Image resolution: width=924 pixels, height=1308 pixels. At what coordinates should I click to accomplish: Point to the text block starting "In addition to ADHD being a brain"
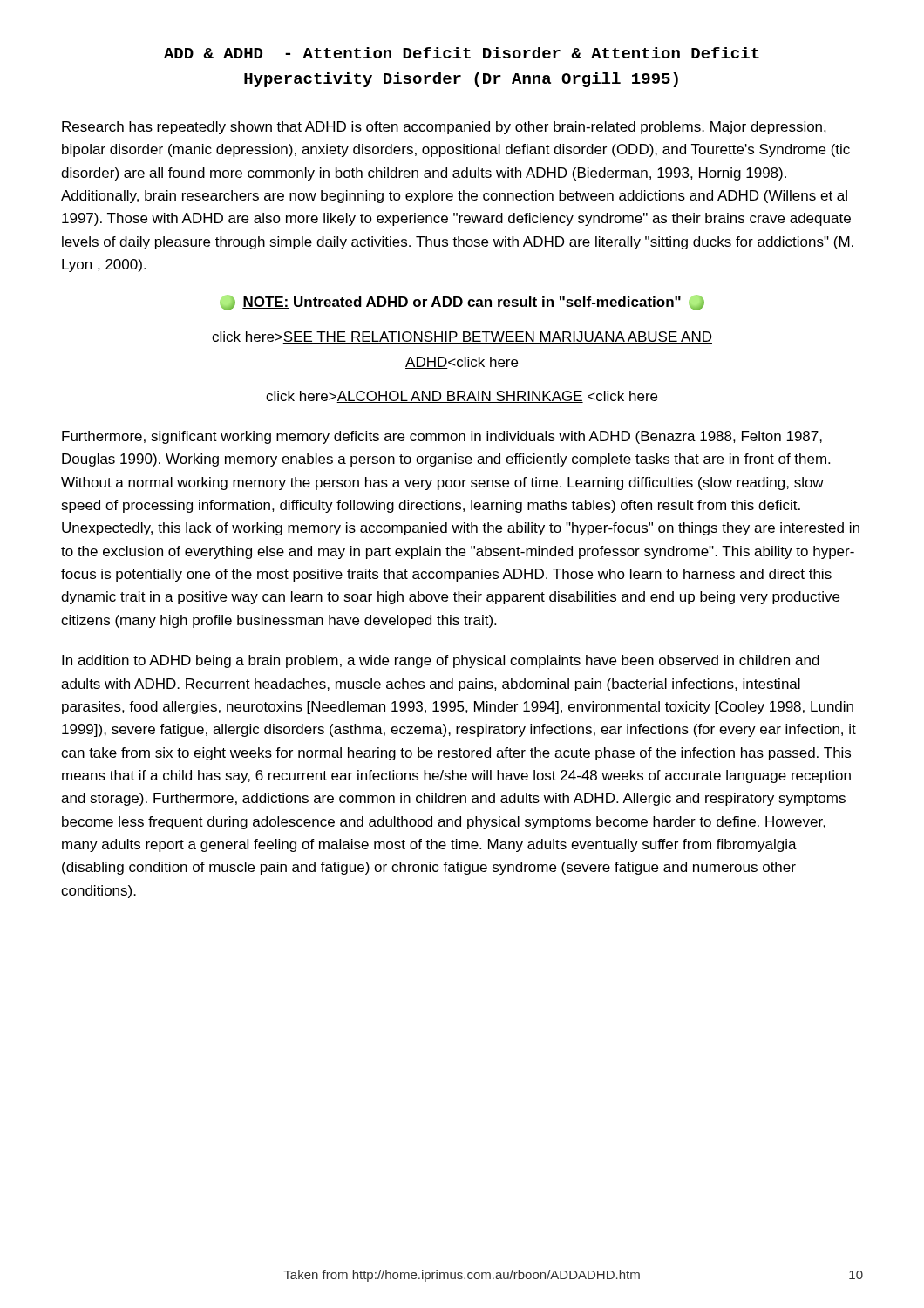[x=458, y=776]
